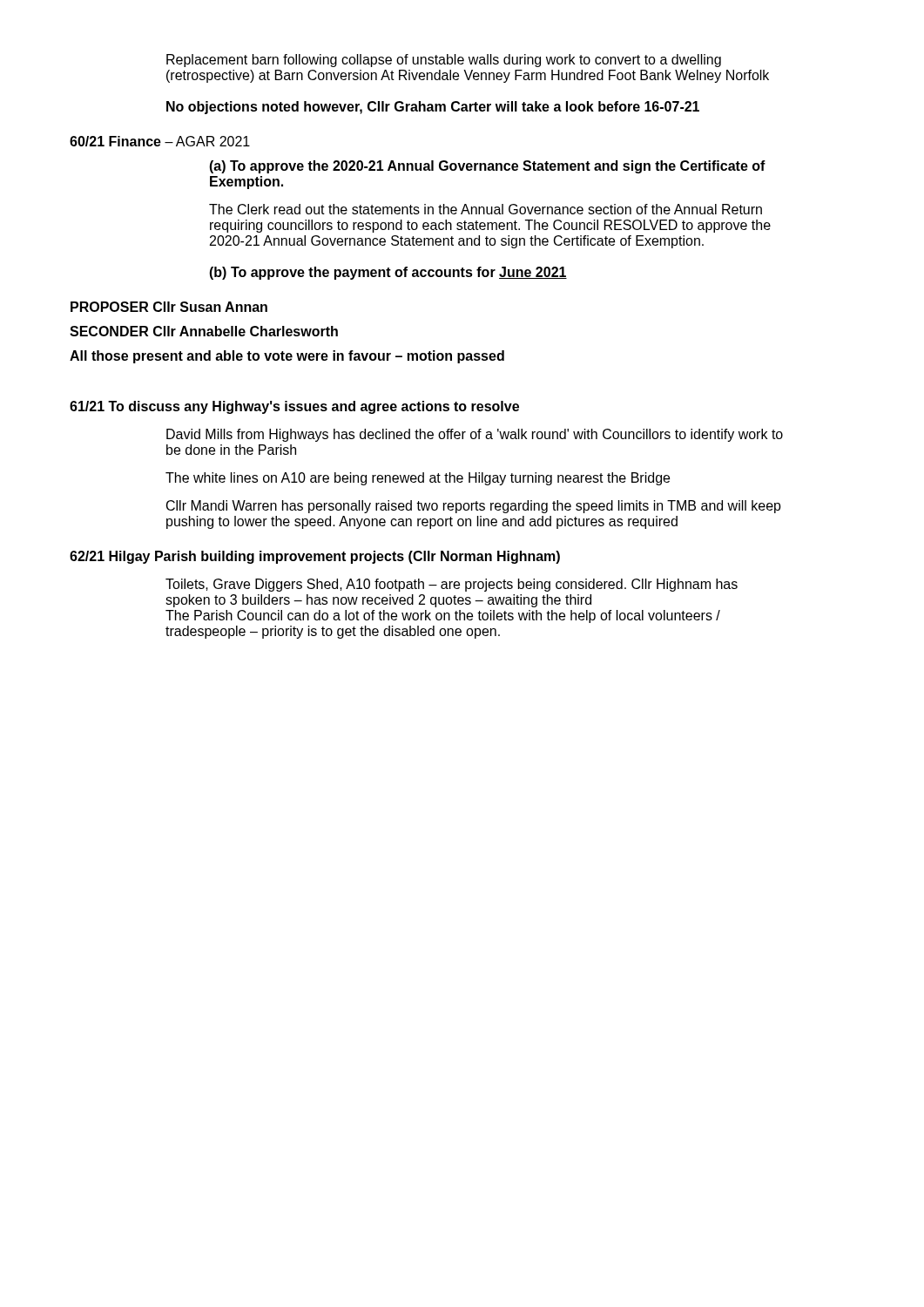Click on the section header that says "SECONDER Cllr Annabelle Charlesworth"
The width and height of the screenshot is (924, 1307).
tap(204, 331)
